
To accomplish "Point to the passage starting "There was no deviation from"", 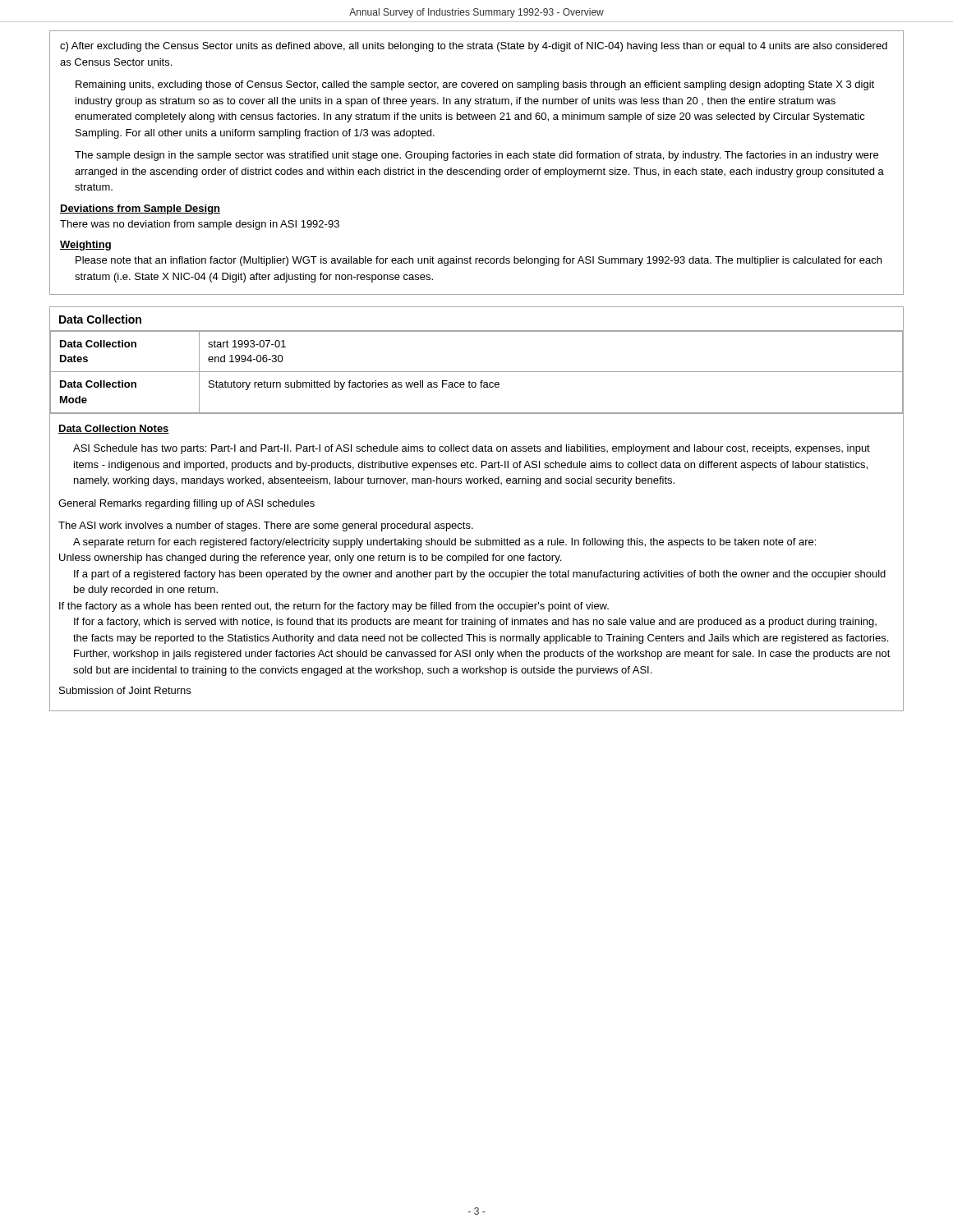I will pyautogui.click(x=200, y=223).
